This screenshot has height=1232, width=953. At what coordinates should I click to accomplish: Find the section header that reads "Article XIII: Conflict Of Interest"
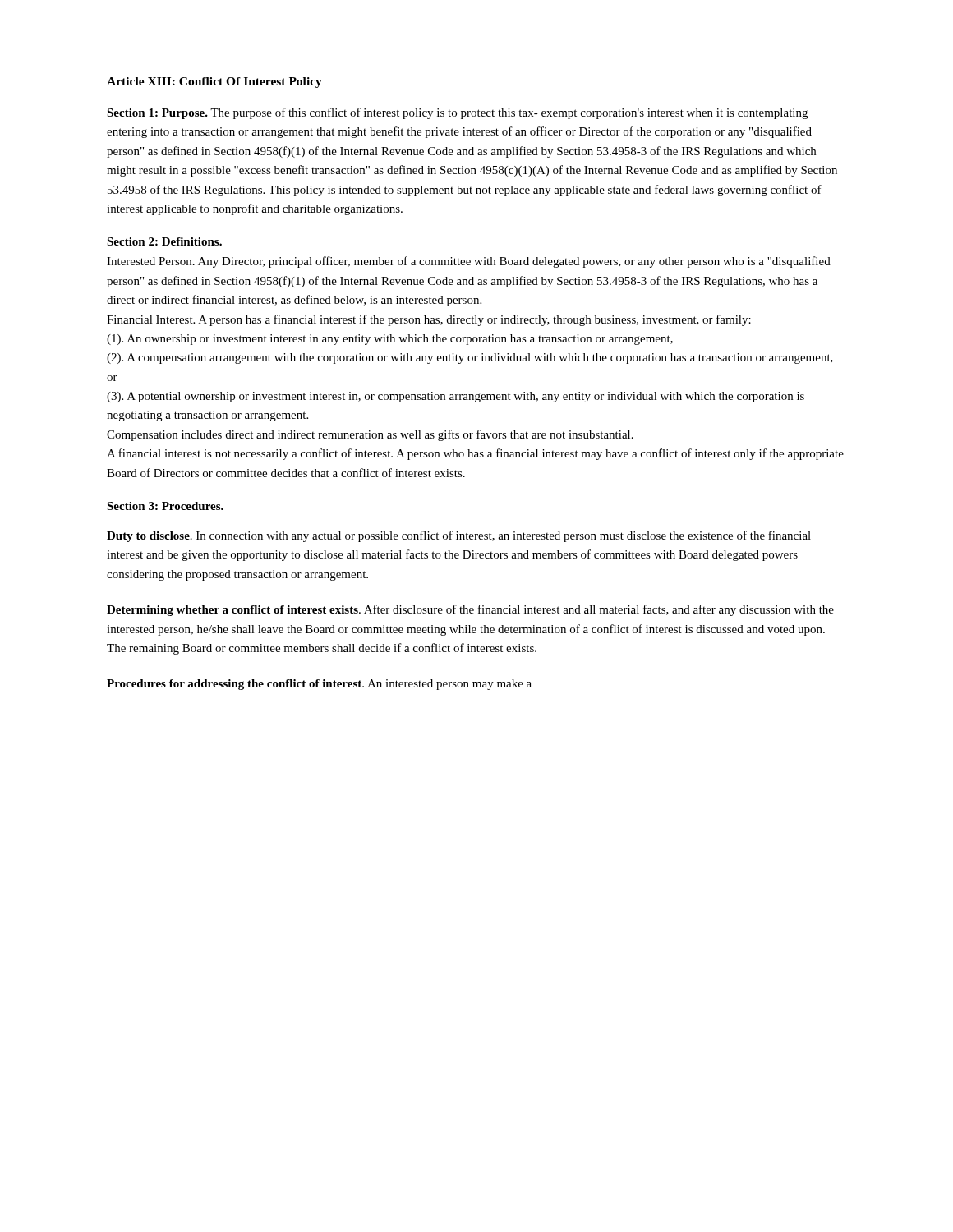click(x=214, y=81)
